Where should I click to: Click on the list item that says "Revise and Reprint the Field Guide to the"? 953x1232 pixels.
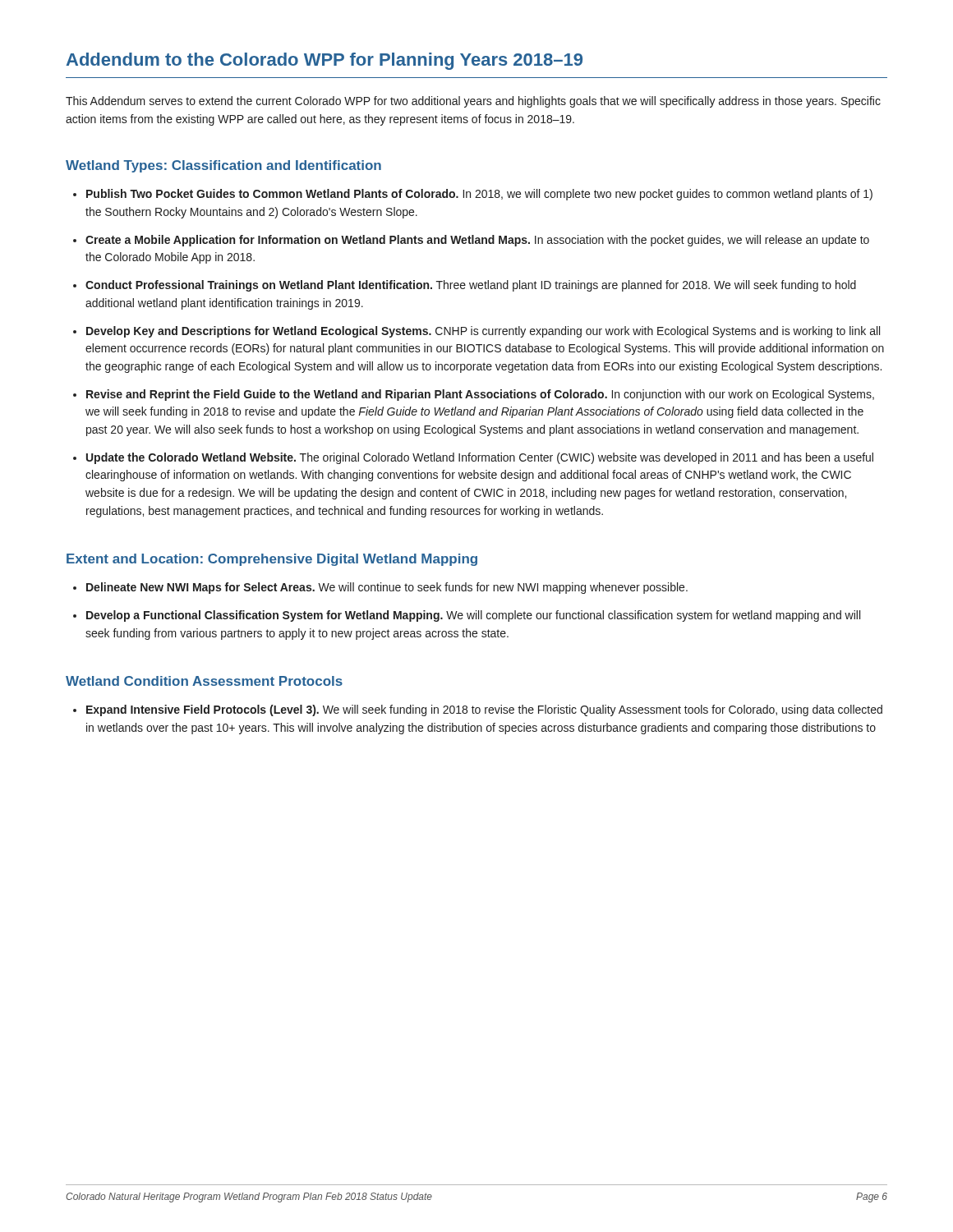[486, 412]
